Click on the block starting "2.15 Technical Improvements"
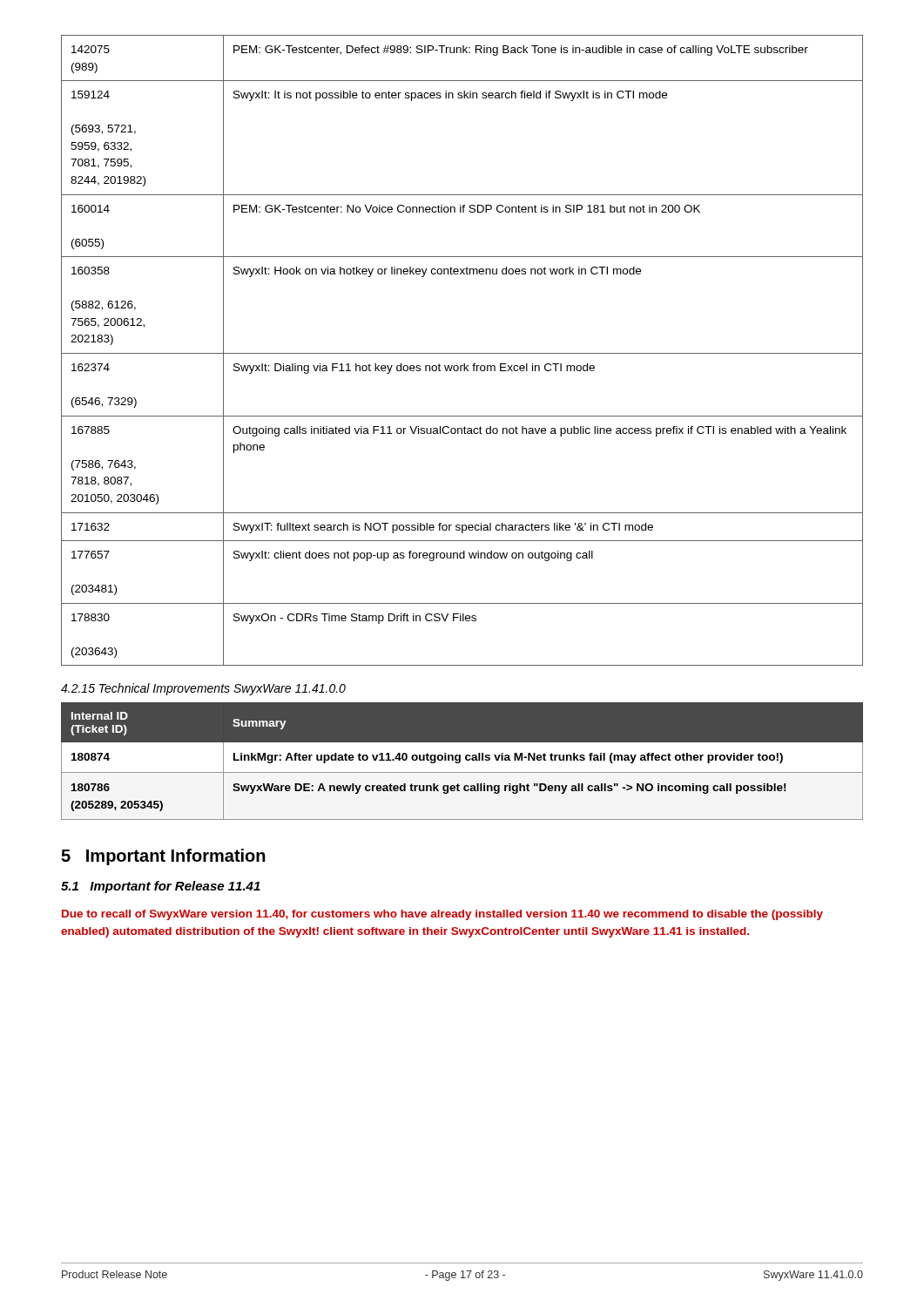The height and width of the screenshot is (1307, 924). (203, 689)
